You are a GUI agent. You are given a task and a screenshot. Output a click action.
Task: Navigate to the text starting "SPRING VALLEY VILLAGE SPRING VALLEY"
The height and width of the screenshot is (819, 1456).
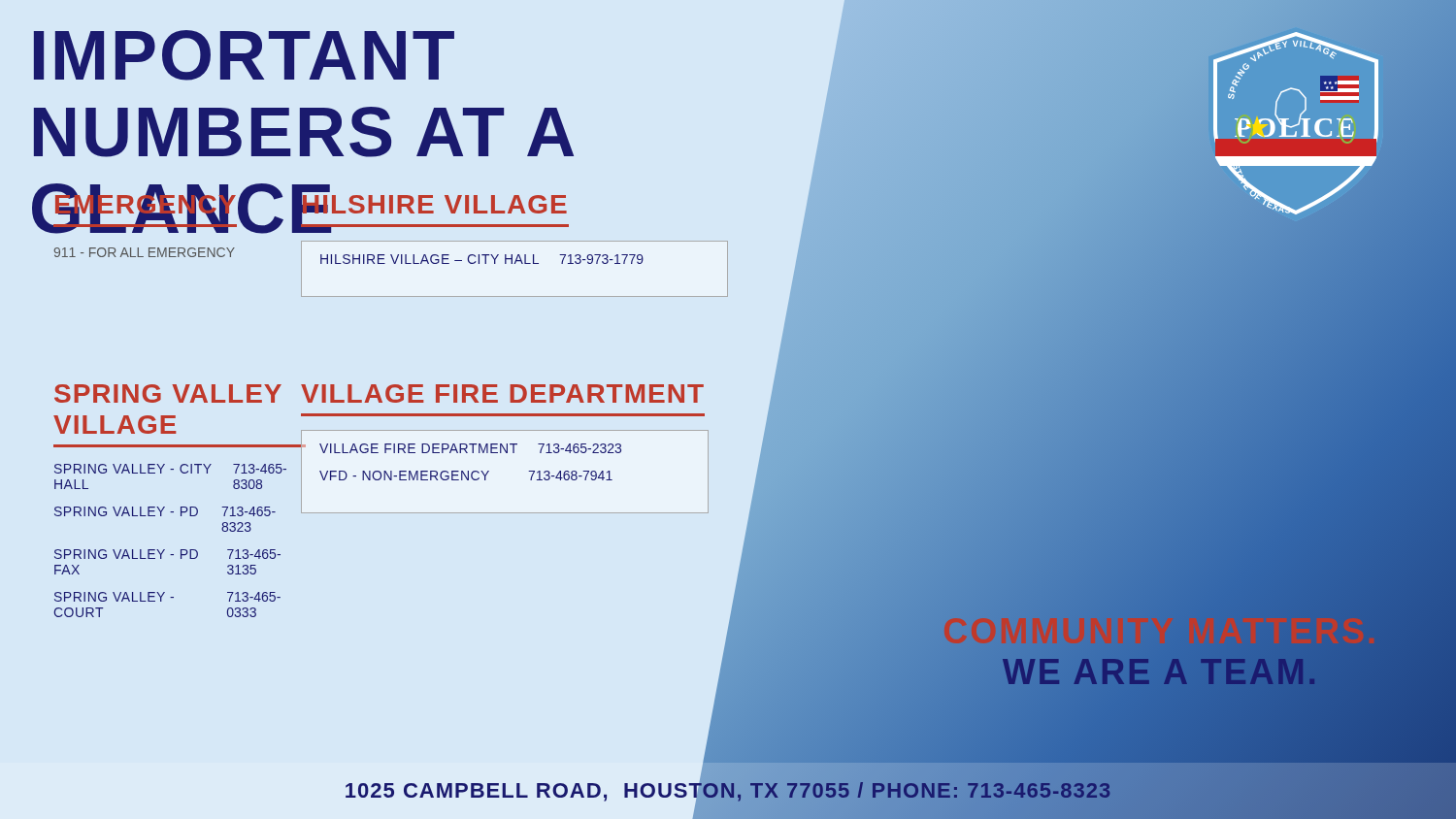180,499
